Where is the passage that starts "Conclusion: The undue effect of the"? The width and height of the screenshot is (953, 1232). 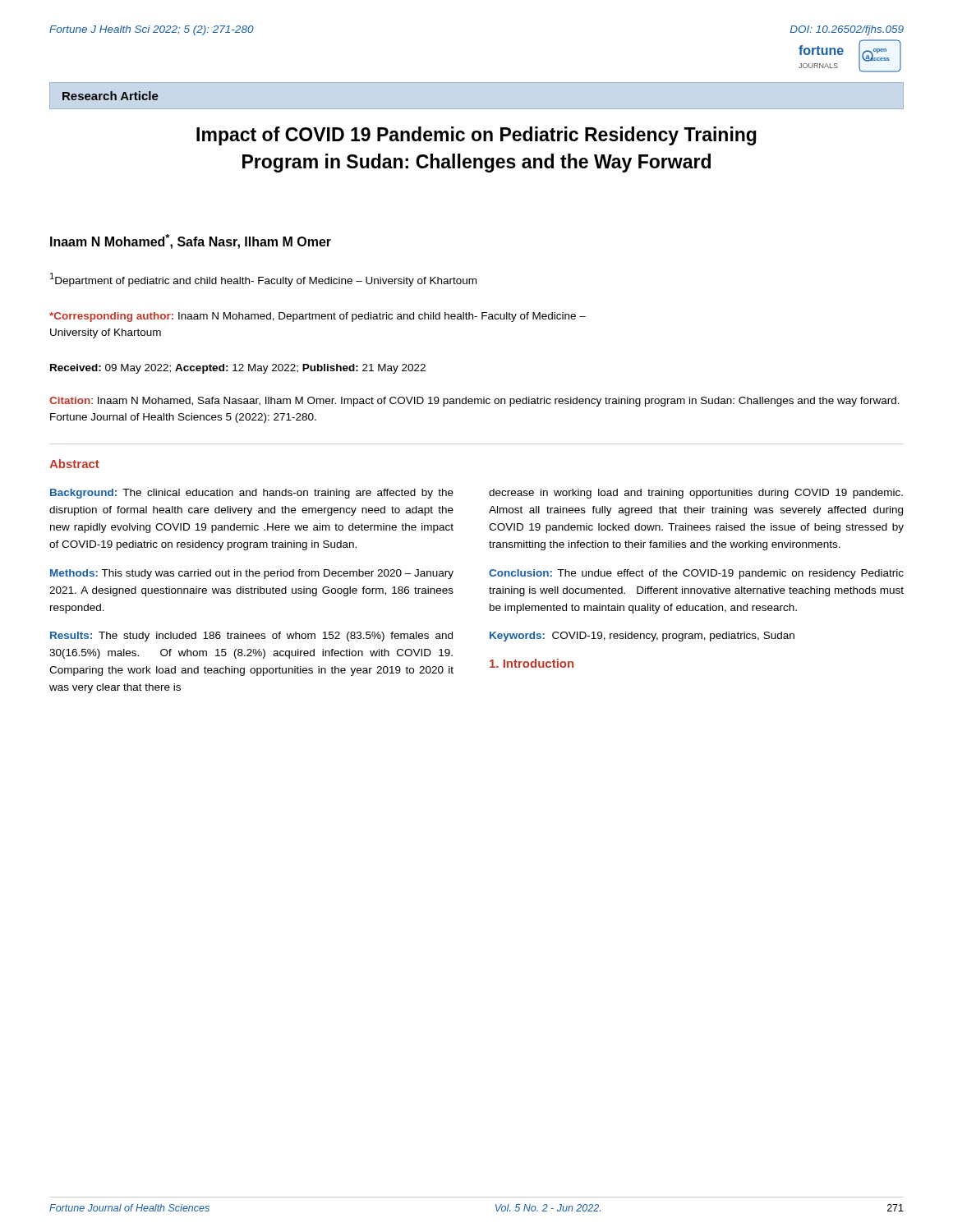[696, 590]
